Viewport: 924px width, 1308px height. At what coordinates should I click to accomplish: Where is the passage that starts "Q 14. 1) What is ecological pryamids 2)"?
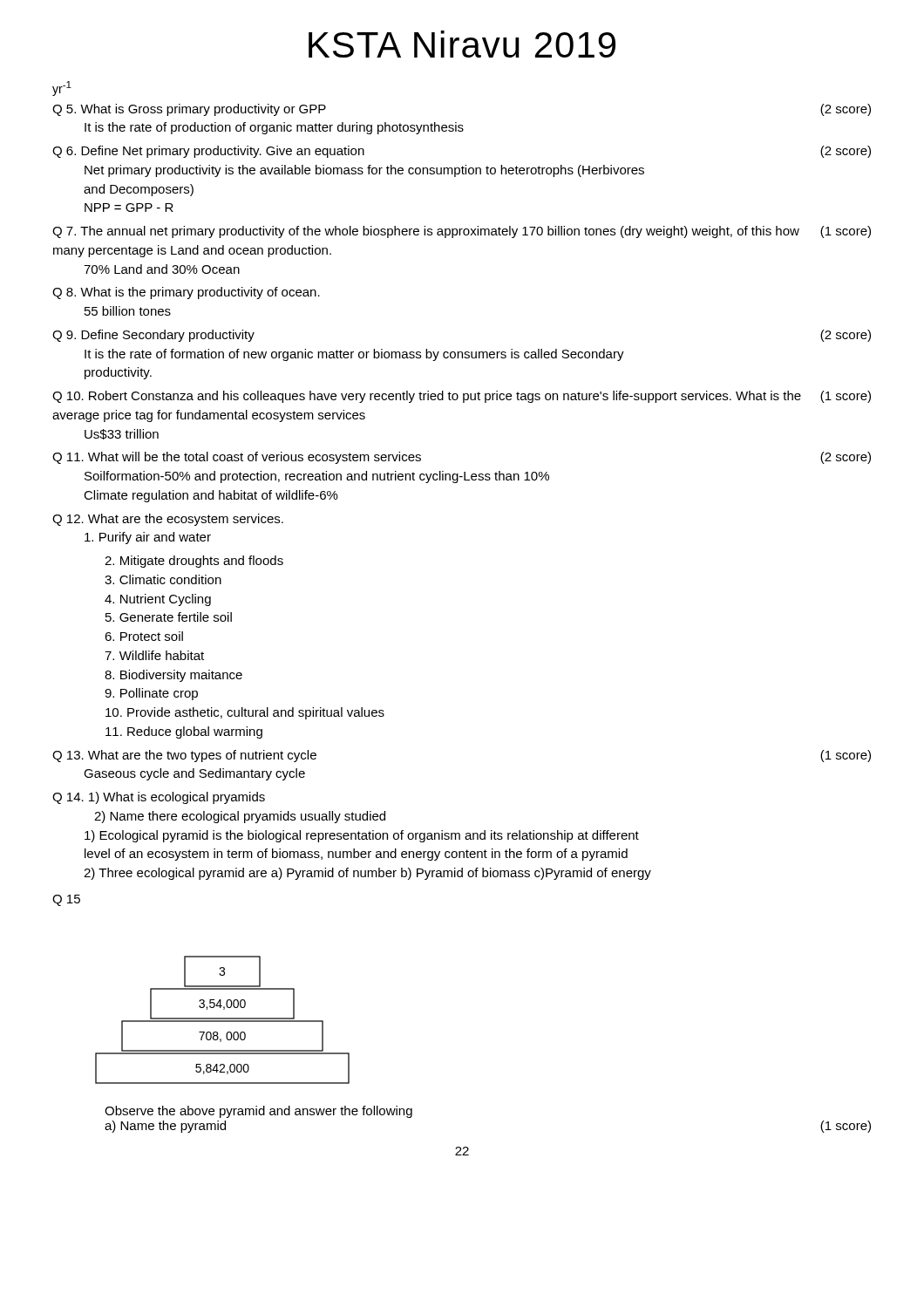(x=462, y=835)
